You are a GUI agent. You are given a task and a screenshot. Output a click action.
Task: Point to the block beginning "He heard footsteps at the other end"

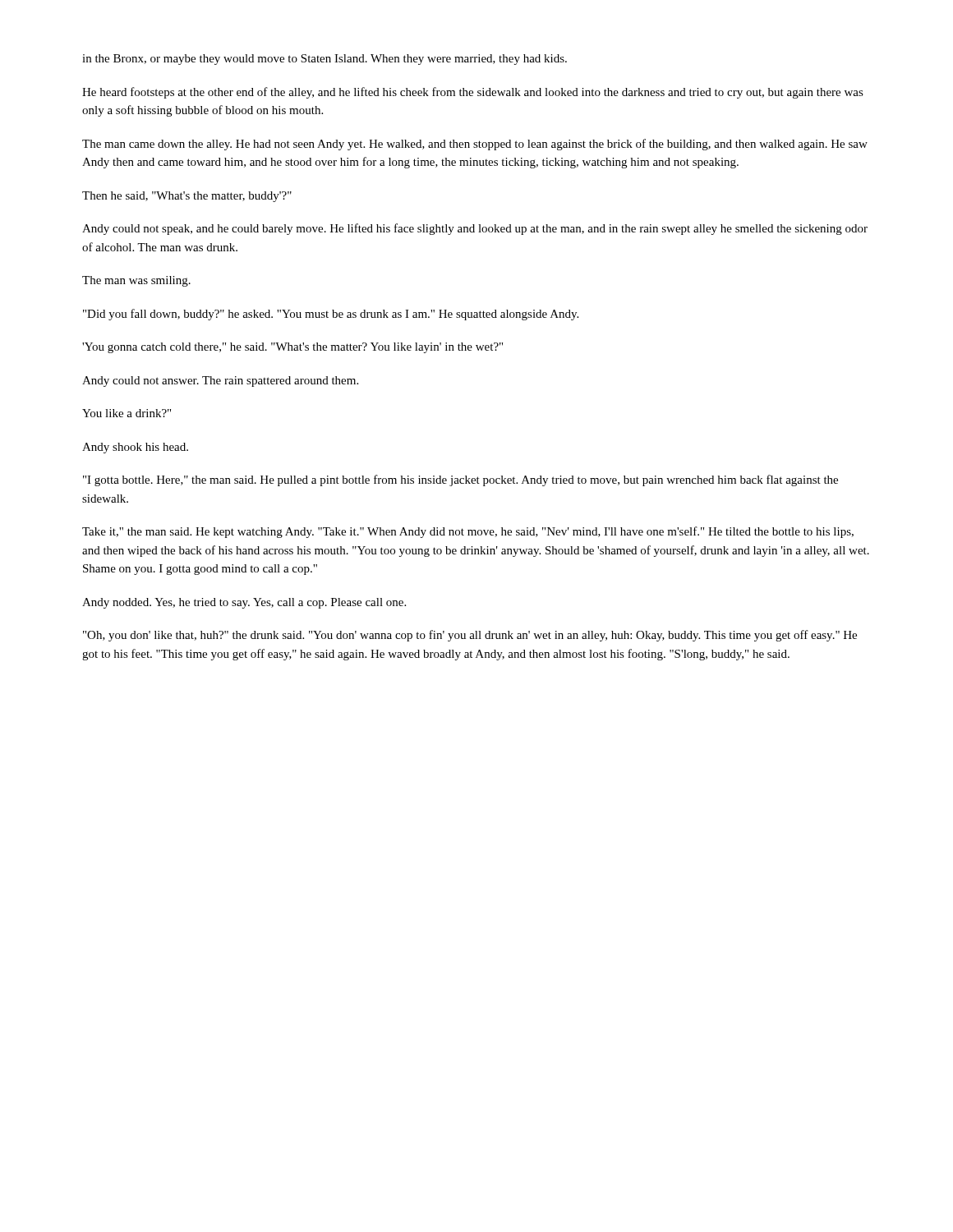coord(473,101)
